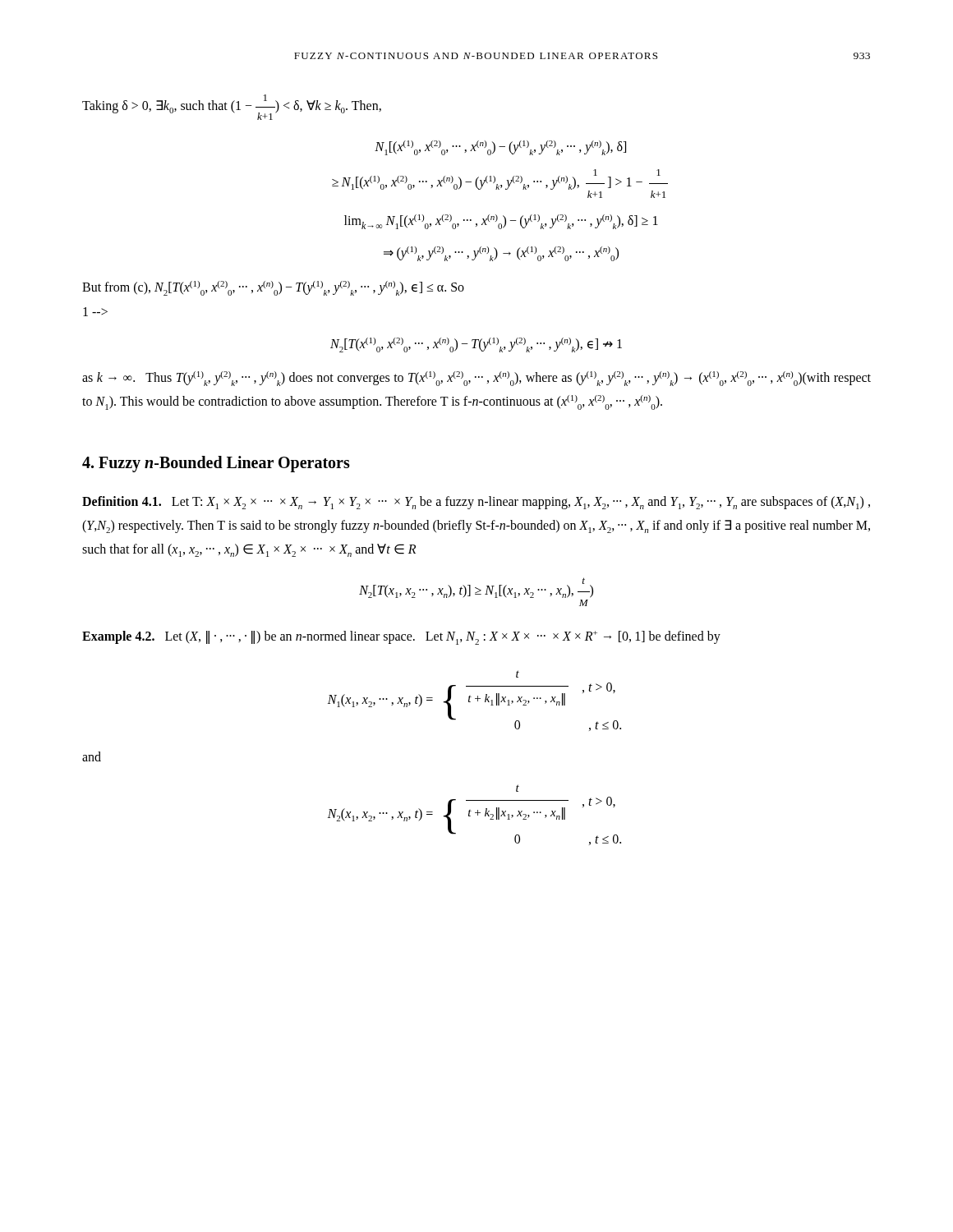Locate the section header containing "4. Fuzzy n-Bounded Linear Operators"

216,463
